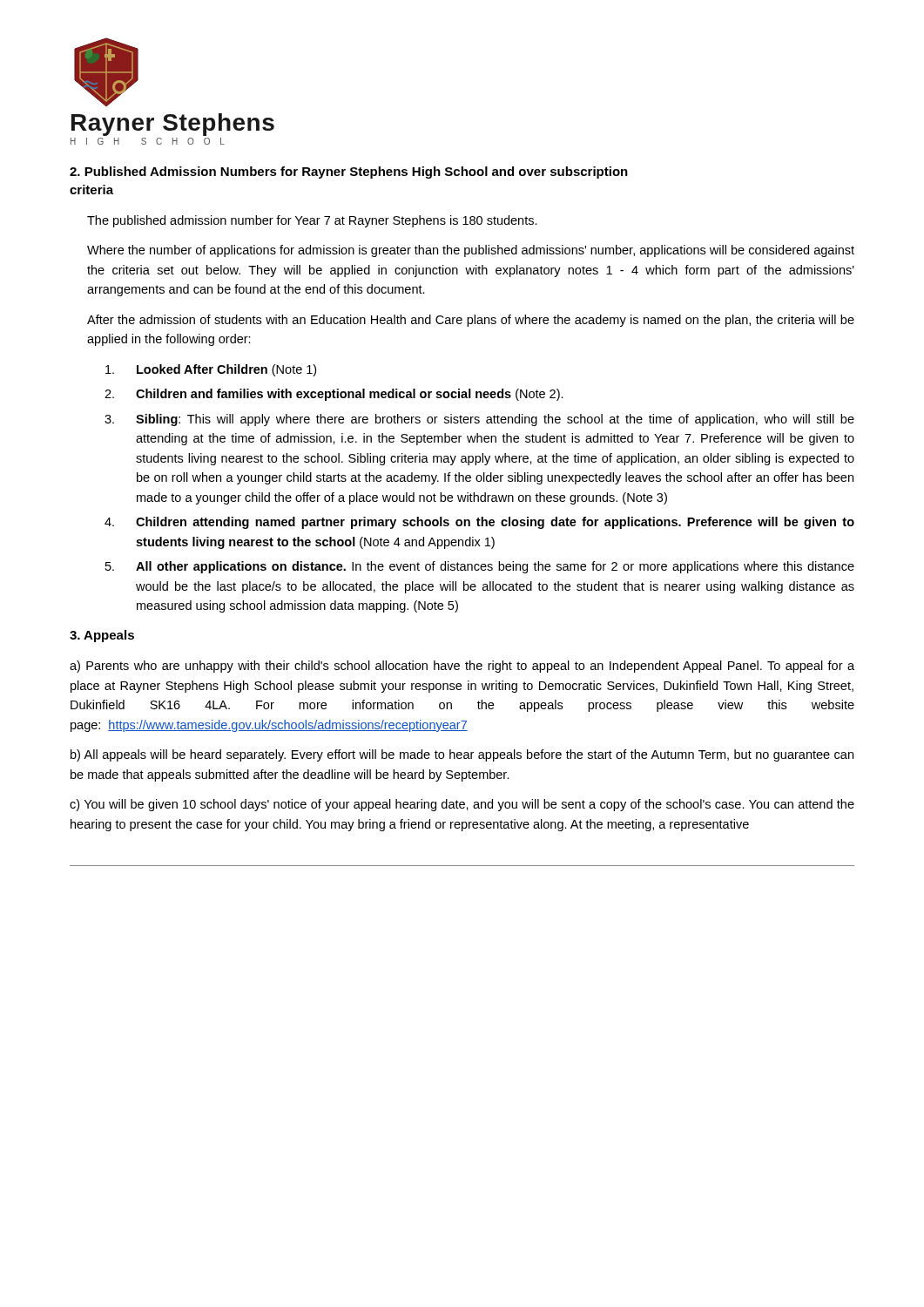Navigate to the block starting "Where the number of applications for"
The height and width of the screenshot is (1307, 924).
[471, 270]
